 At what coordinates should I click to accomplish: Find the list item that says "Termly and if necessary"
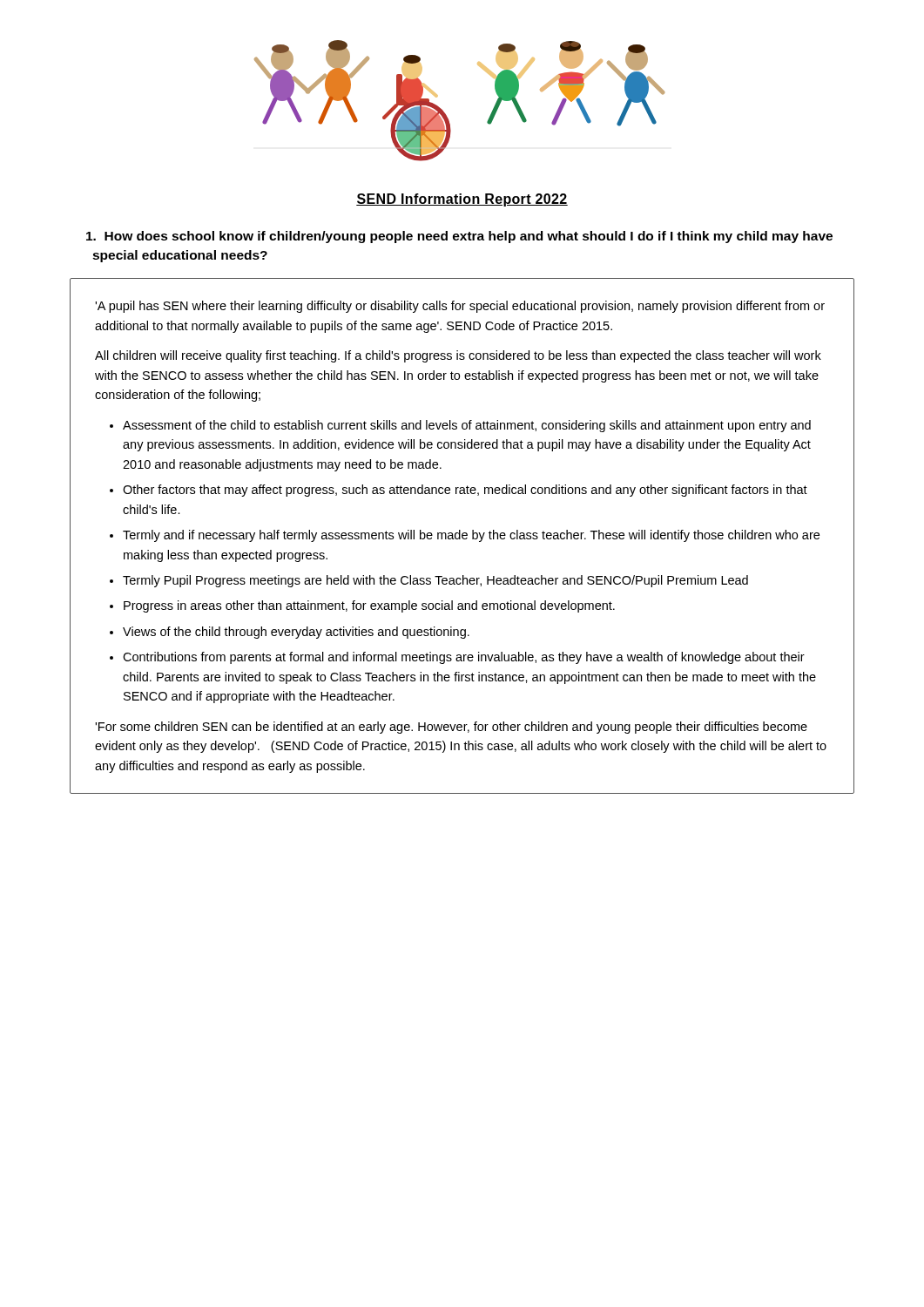[x=472, y=545]
